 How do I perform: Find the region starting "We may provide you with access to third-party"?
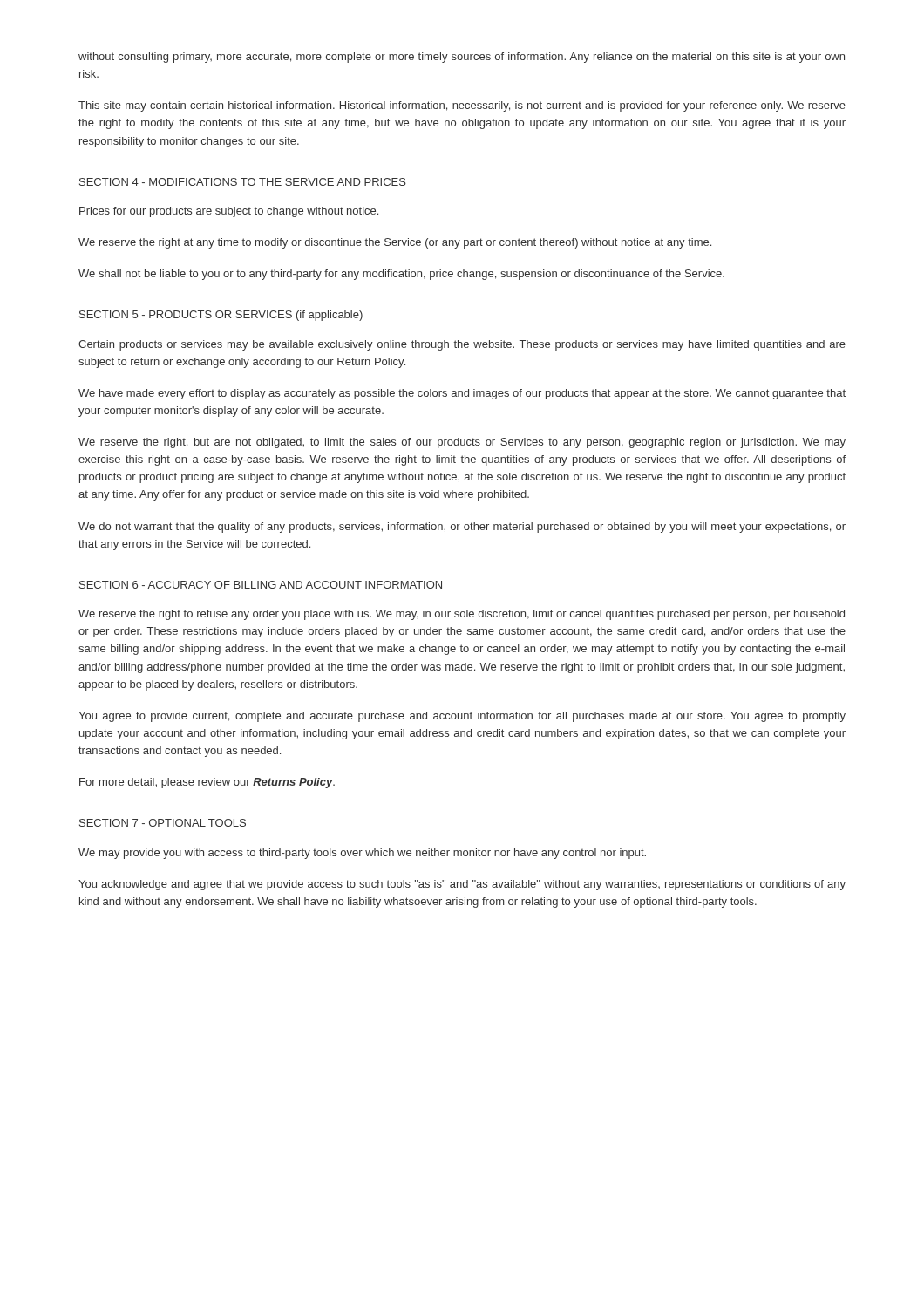(x=363, y=852)
